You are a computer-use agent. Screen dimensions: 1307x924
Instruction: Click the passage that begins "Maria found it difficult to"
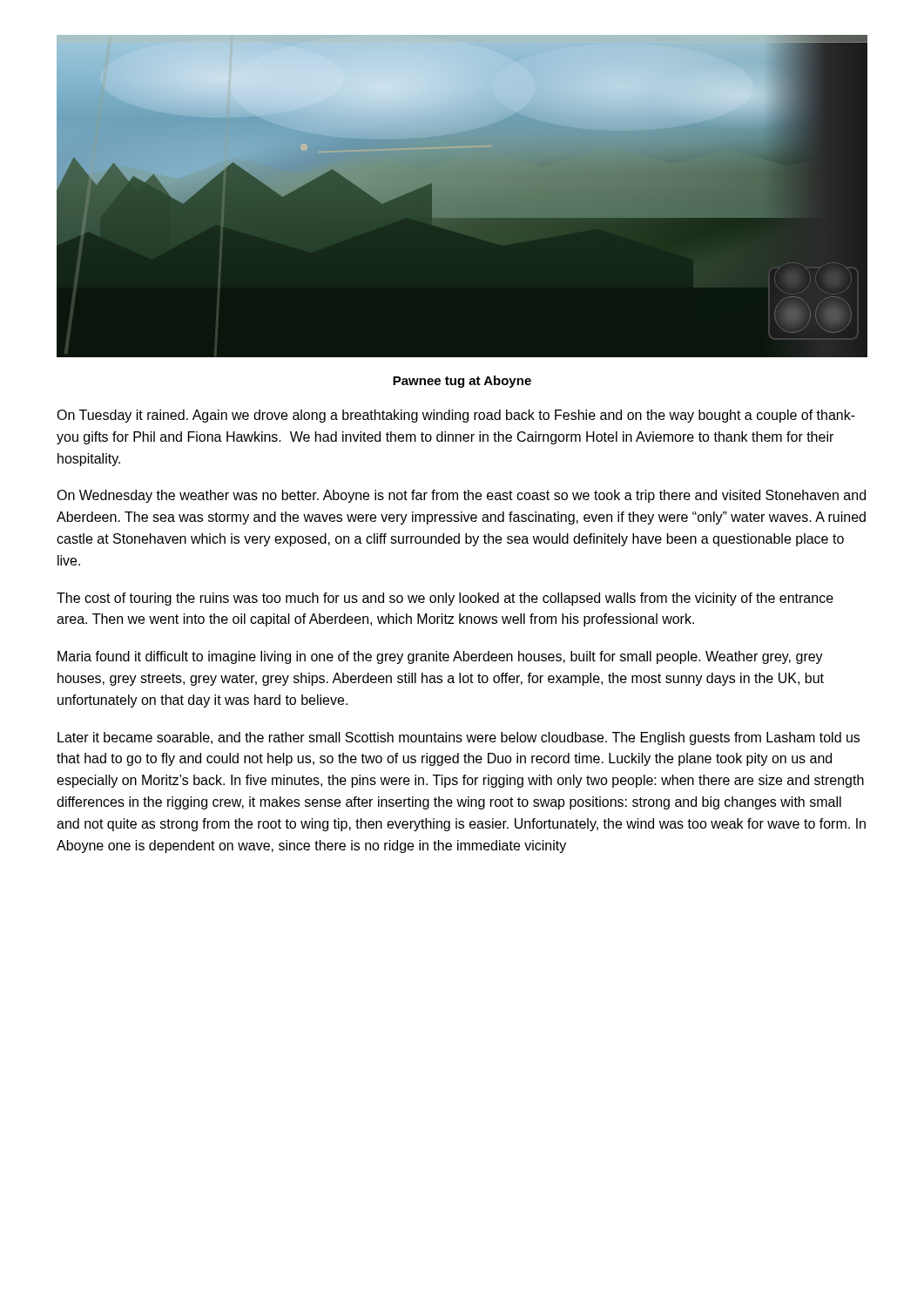[440, 678]
